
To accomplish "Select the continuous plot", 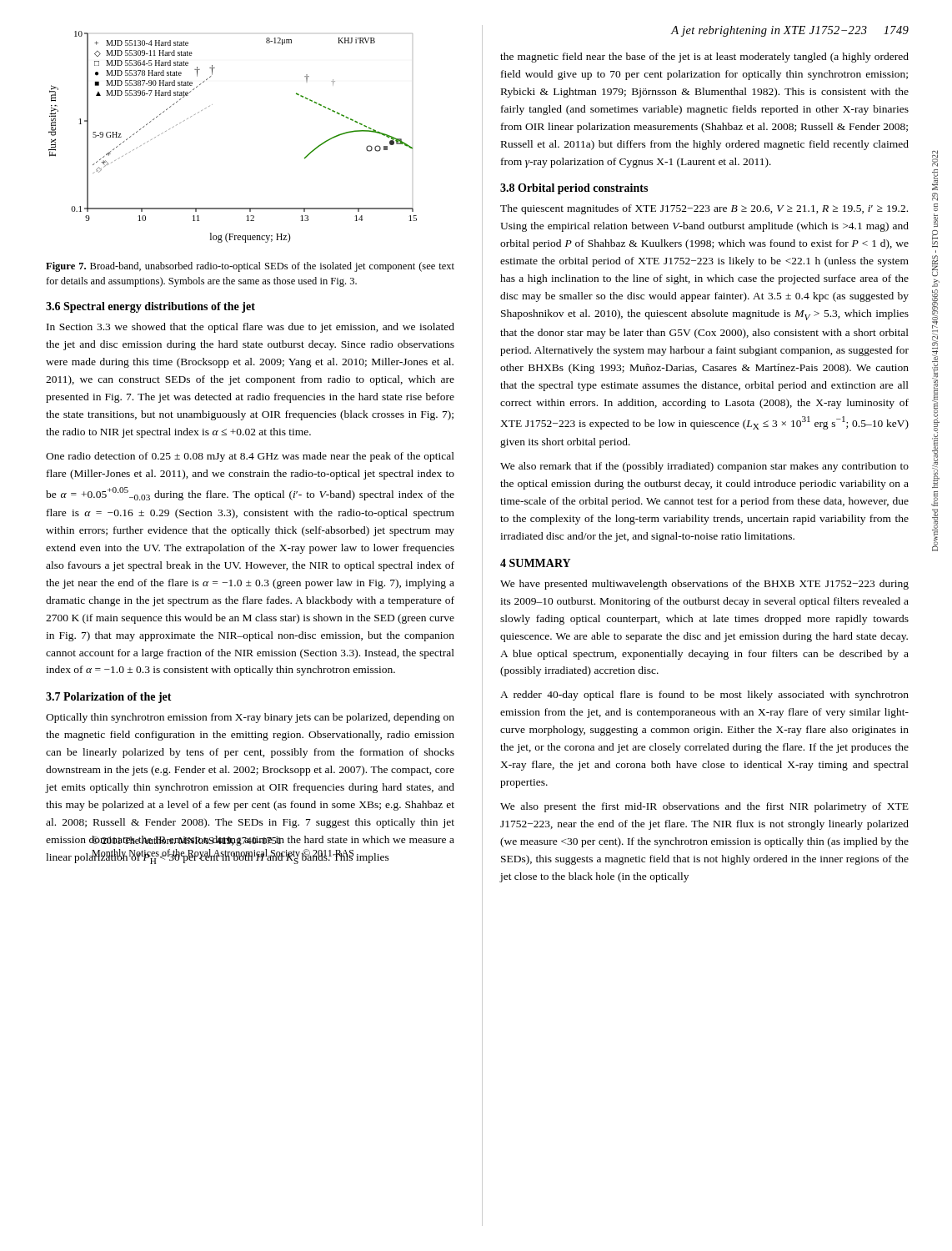I will (x=250, y=139).
